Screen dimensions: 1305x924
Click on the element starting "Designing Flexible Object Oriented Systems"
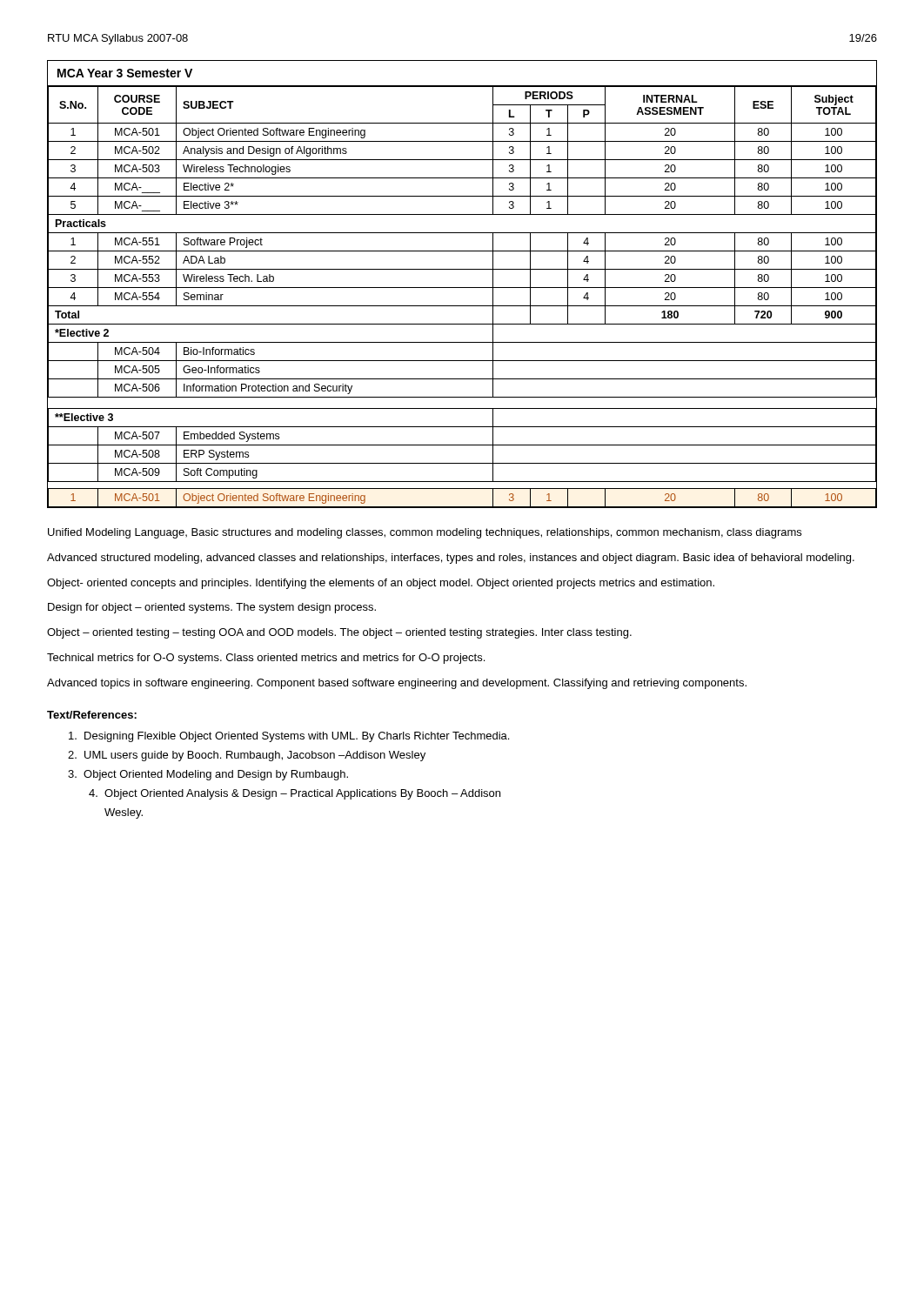pos(289,735)
